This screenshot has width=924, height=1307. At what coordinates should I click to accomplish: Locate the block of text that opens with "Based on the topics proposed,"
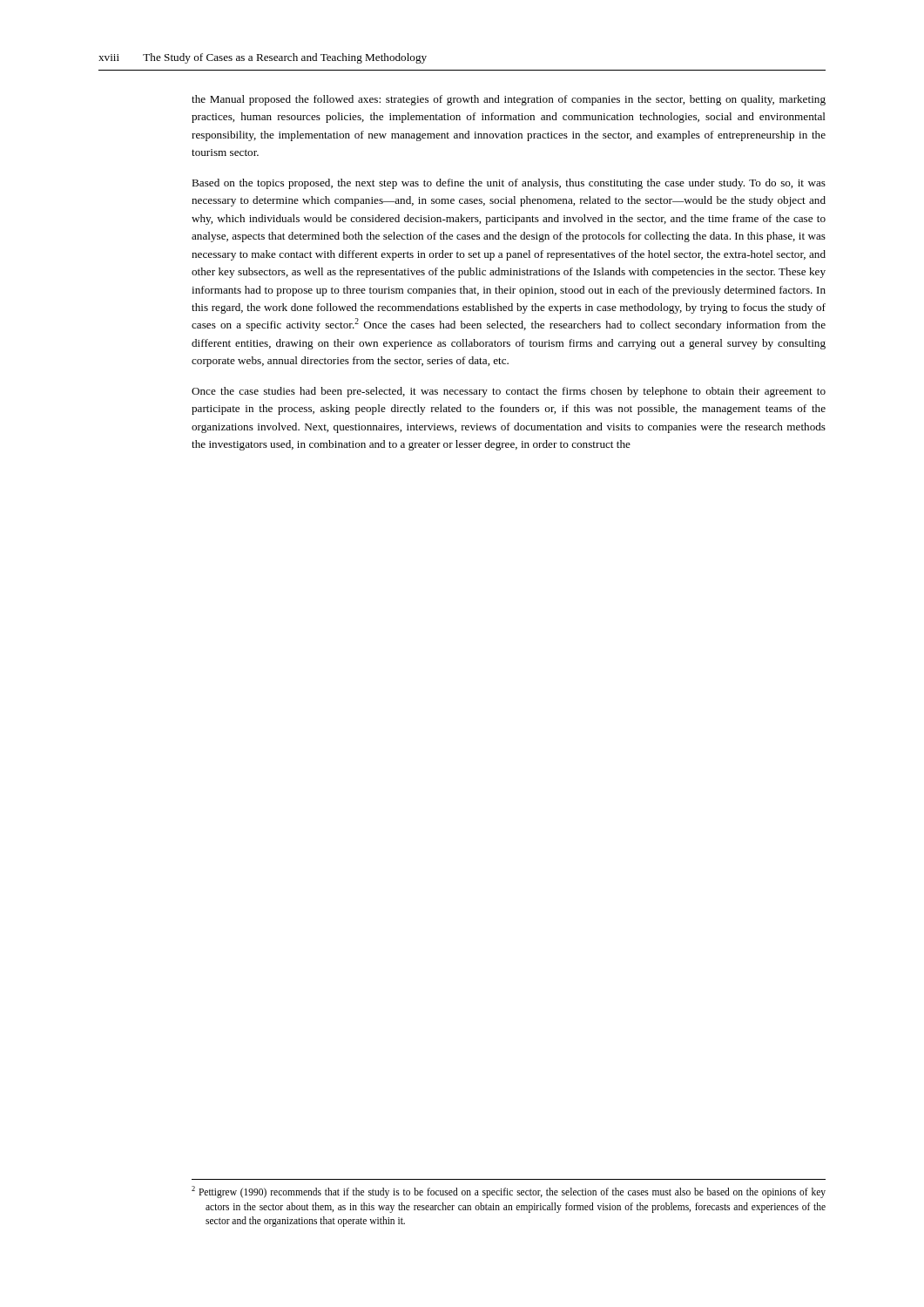[x=509, y=272]
